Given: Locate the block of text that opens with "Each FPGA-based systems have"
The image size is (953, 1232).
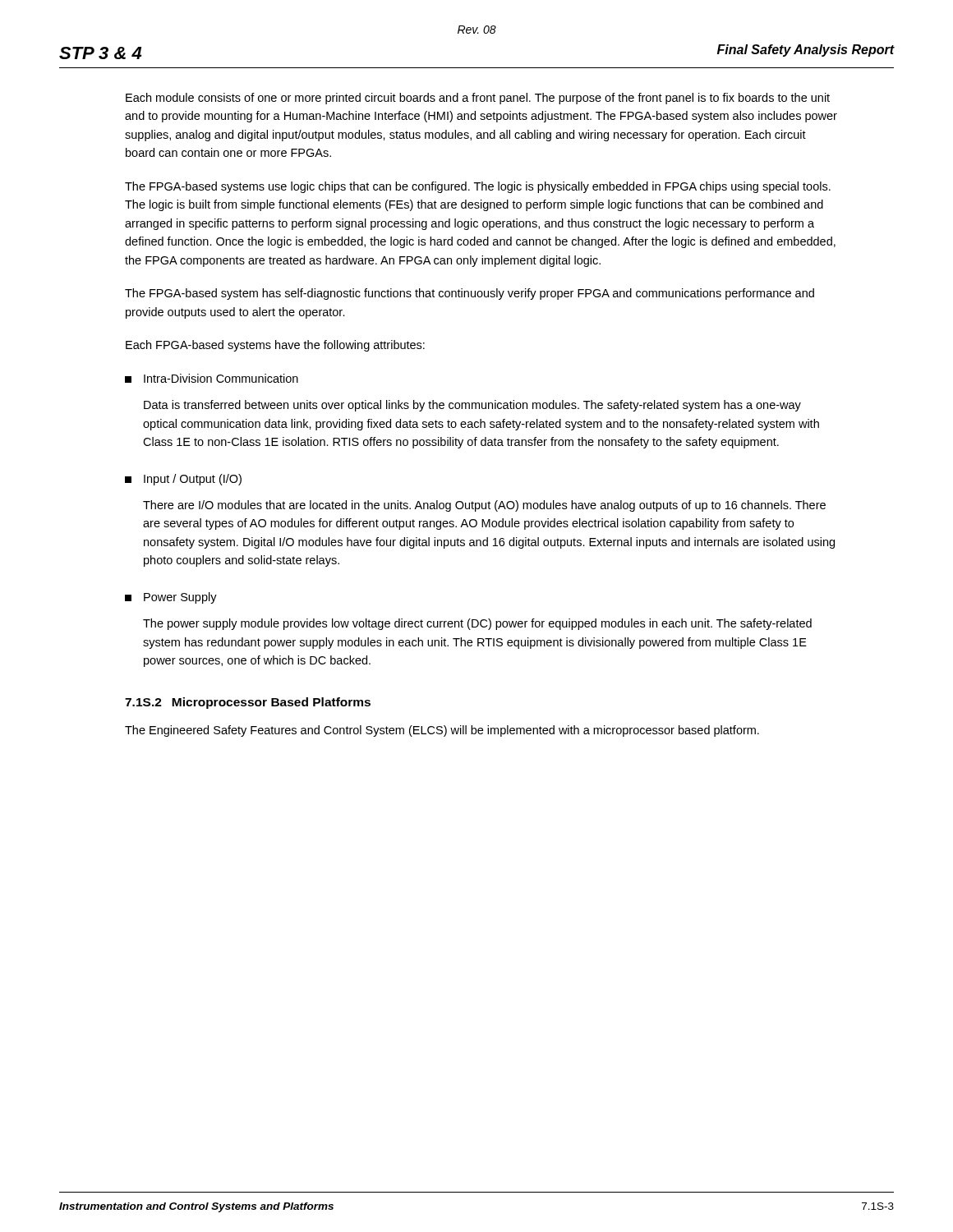Looking at the screenshot, I should tap(275, 345).
